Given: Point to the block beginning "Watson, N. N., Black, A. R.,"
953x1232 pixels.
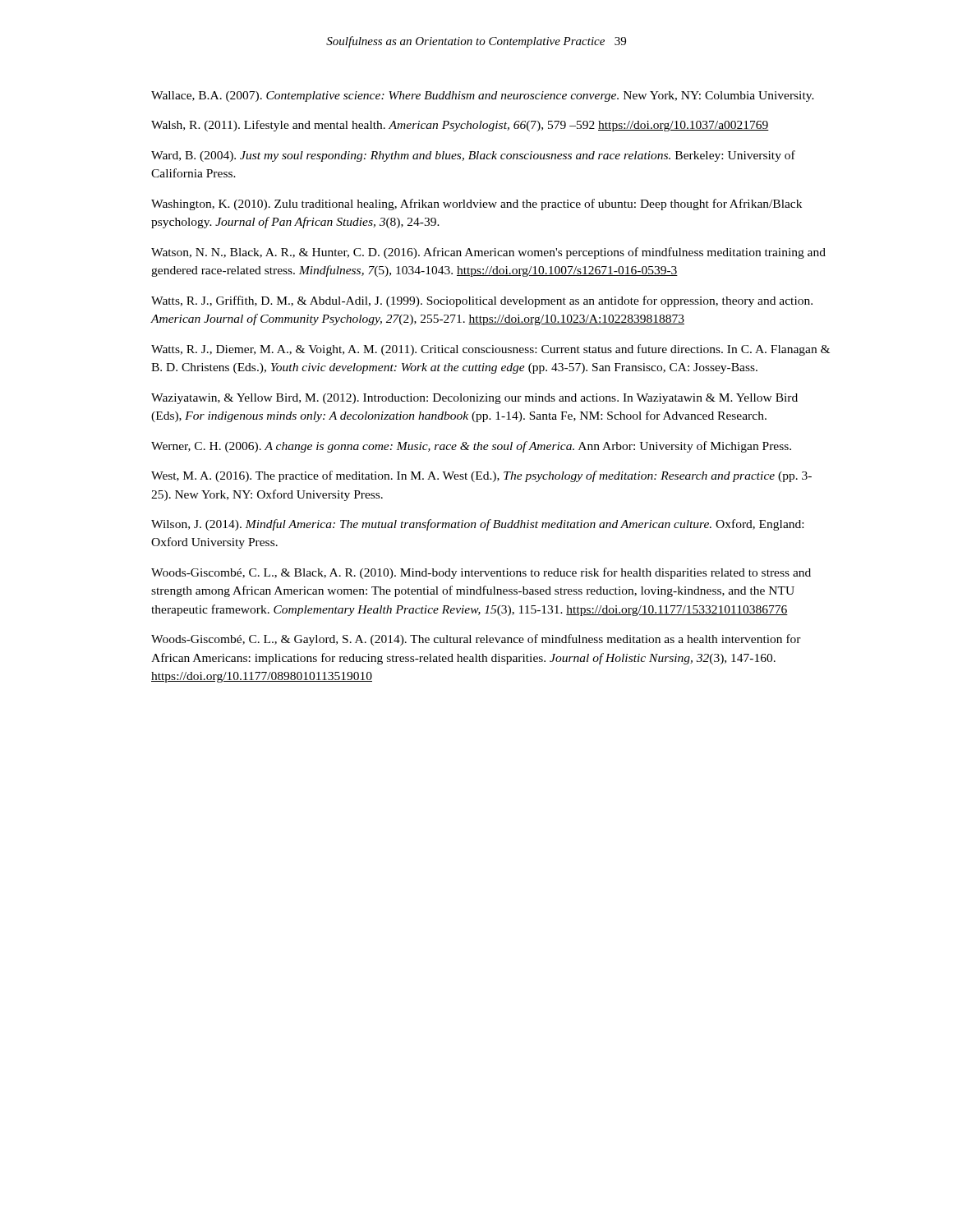Looking at the screenshot, I should (476, 261).
